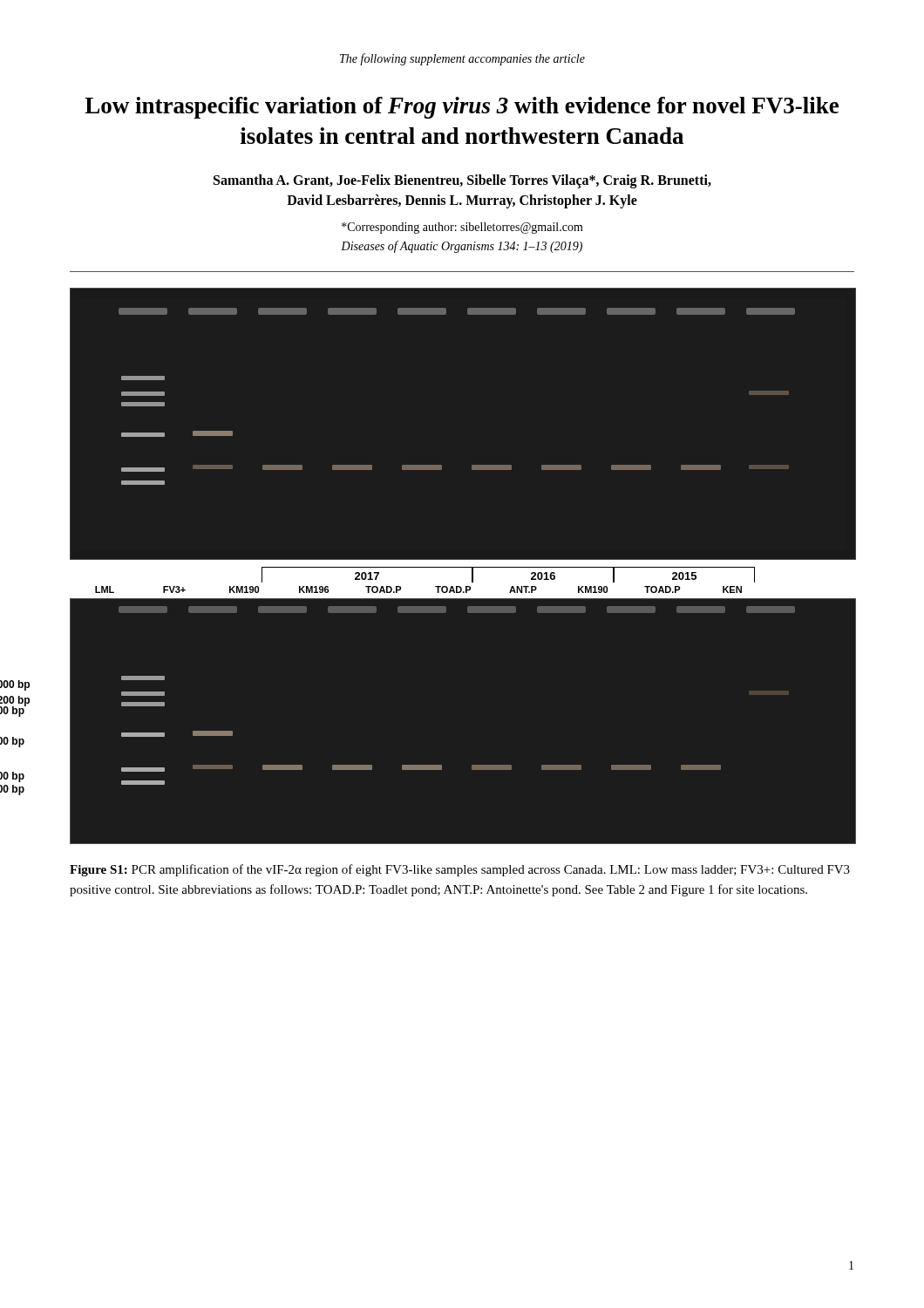This screenshot has width=924, height=1308.
Task: Click on the title that reads "Low intraspecific variation of Frog"
Action: (x=462, y=121)
